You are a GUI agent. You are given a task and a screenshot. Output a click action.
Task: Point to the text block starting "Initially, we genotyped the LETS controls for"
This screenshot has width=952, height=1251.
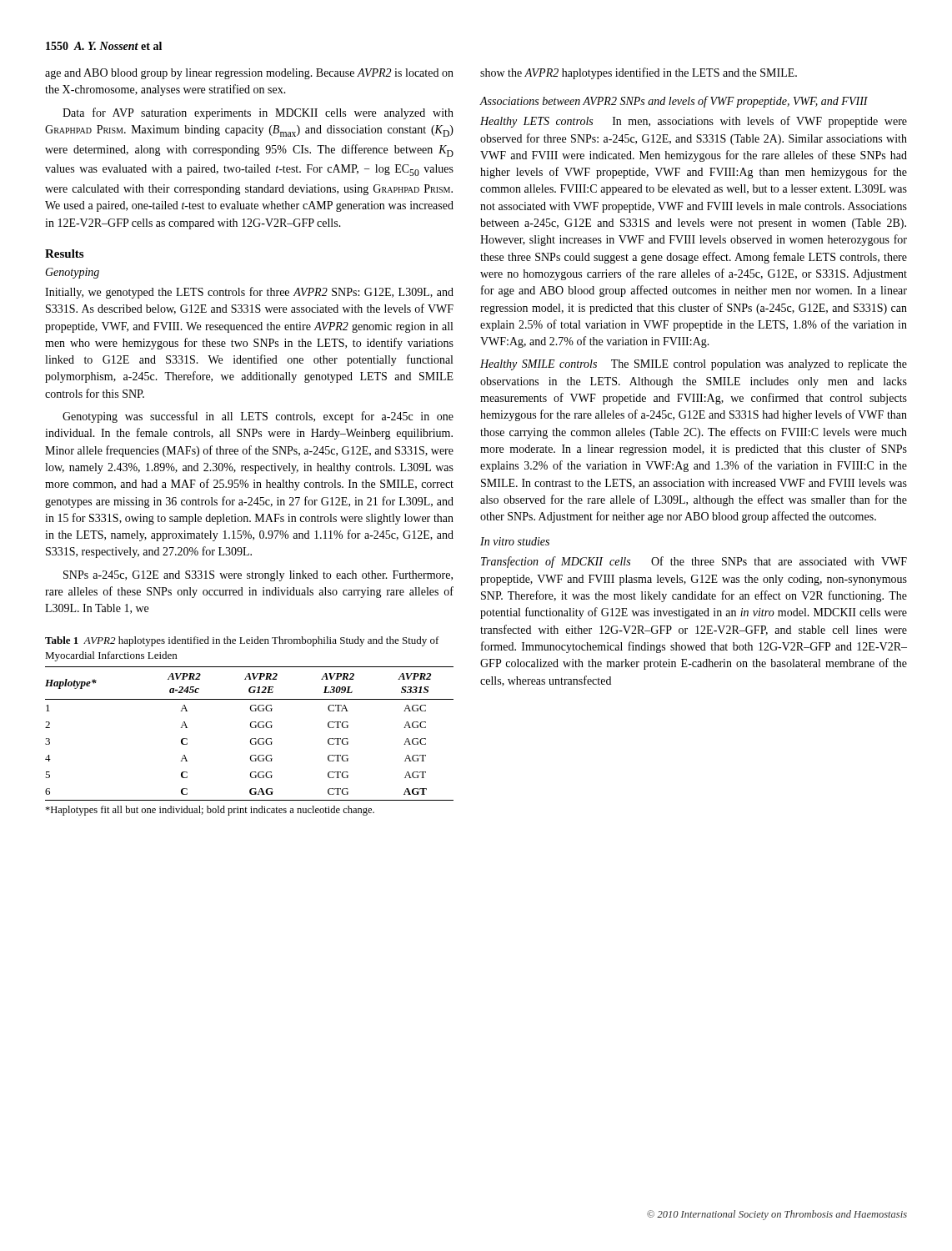point(249,451)
